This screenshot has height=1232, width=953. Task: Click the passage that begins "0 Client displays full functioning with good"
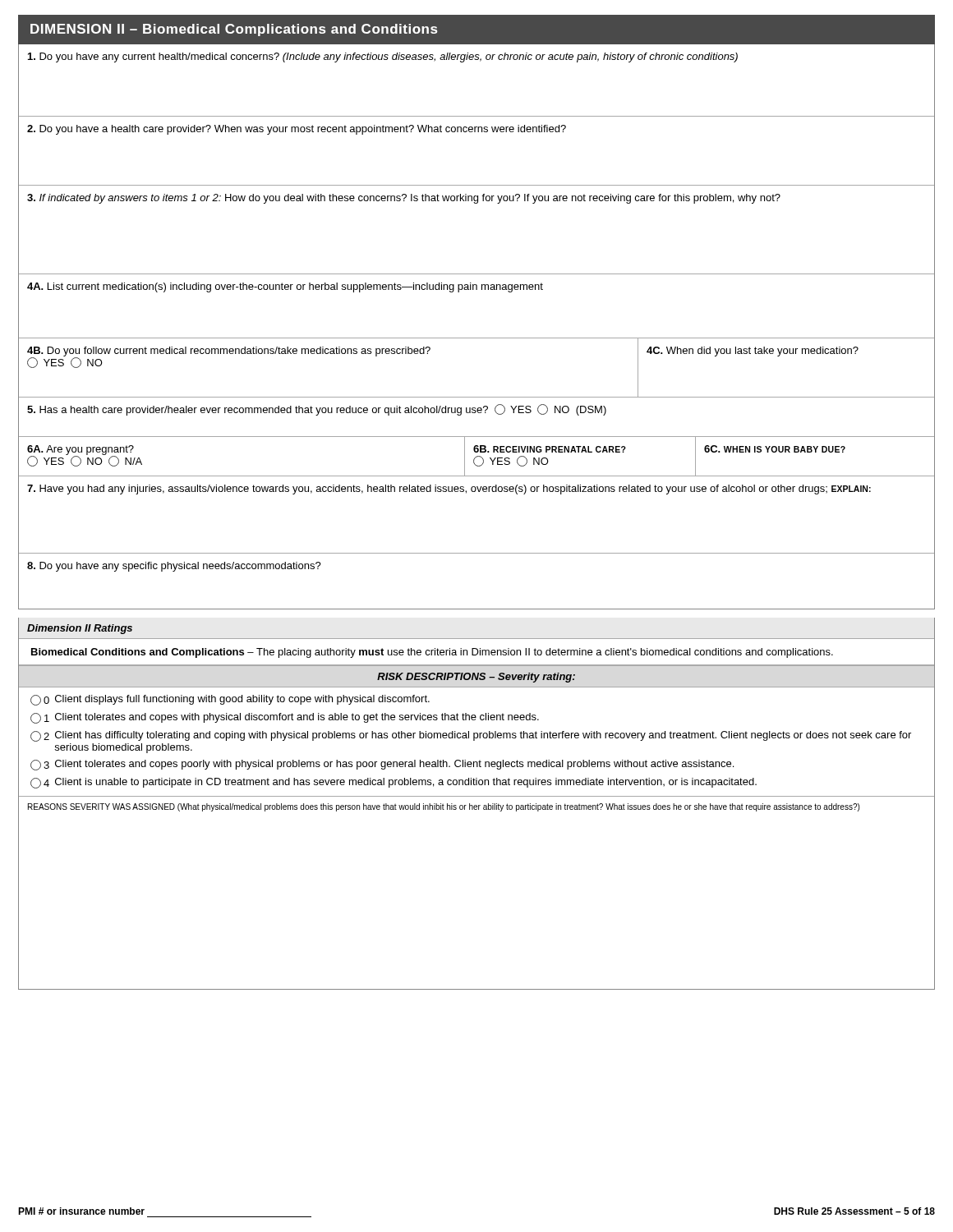point(230,700)
